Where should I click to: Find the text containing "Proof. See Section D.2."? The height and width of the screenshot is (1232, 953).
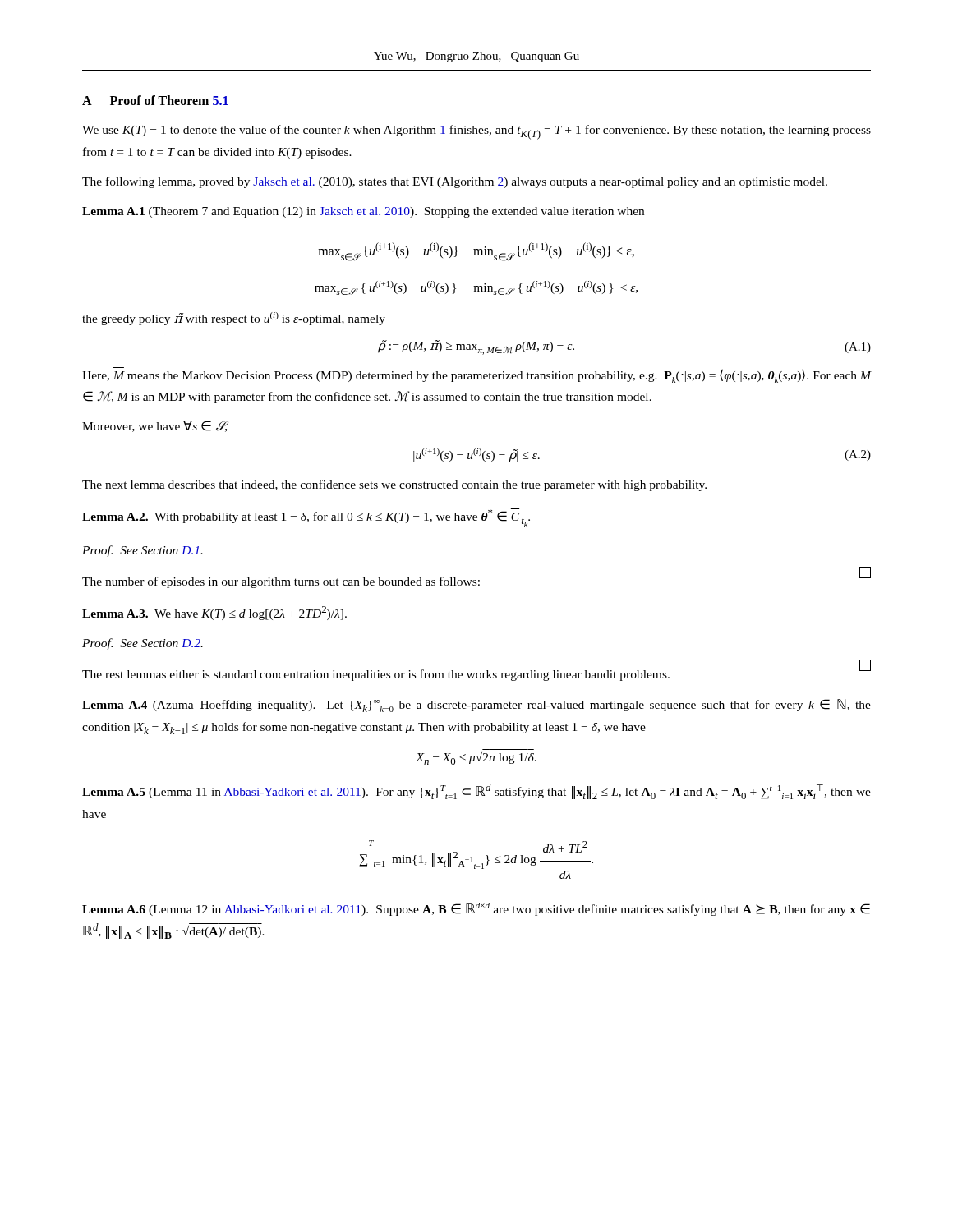click(143, 644)
